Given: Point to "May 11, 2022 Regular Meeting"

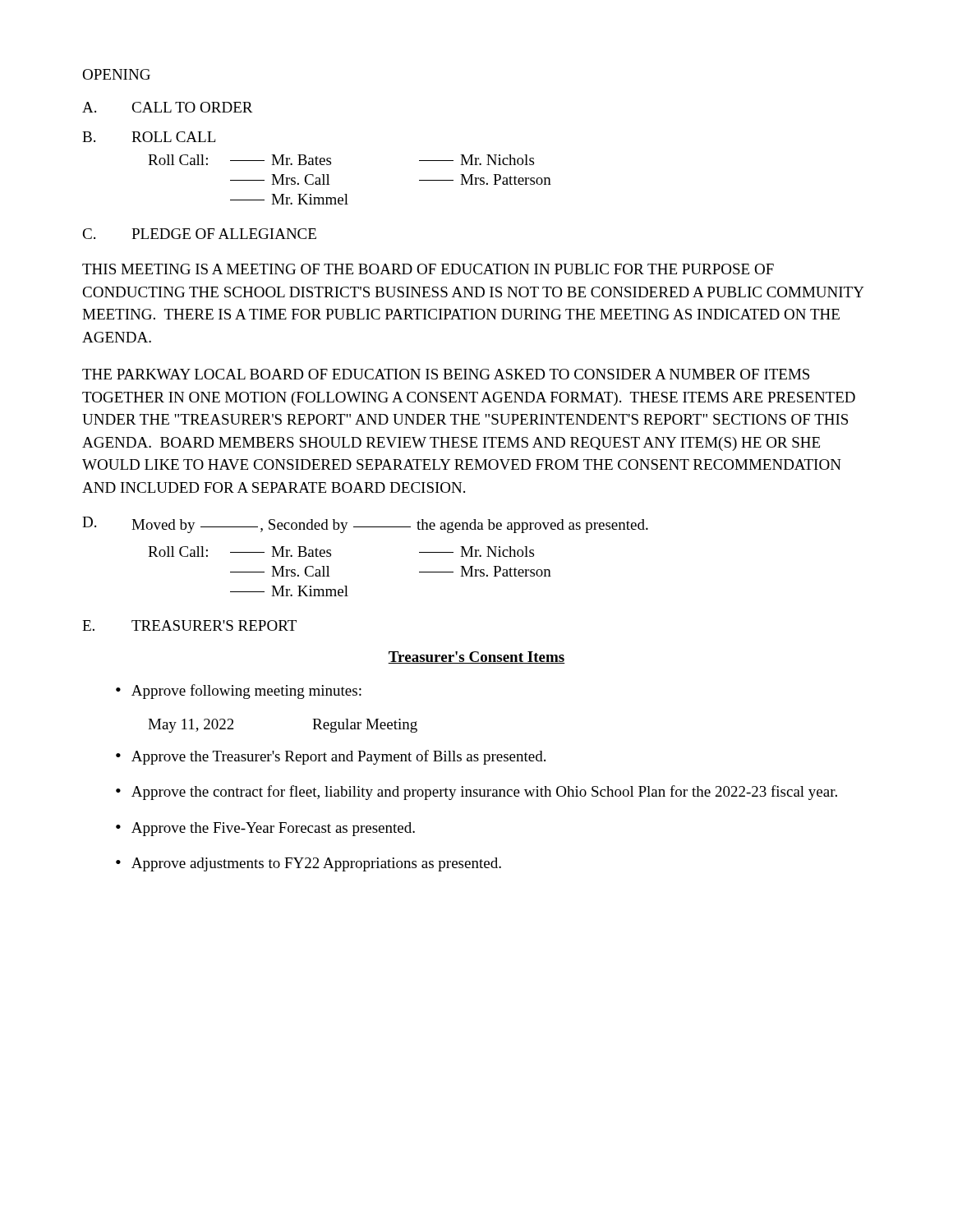Looking at the screenshot, I should [192, 726].
